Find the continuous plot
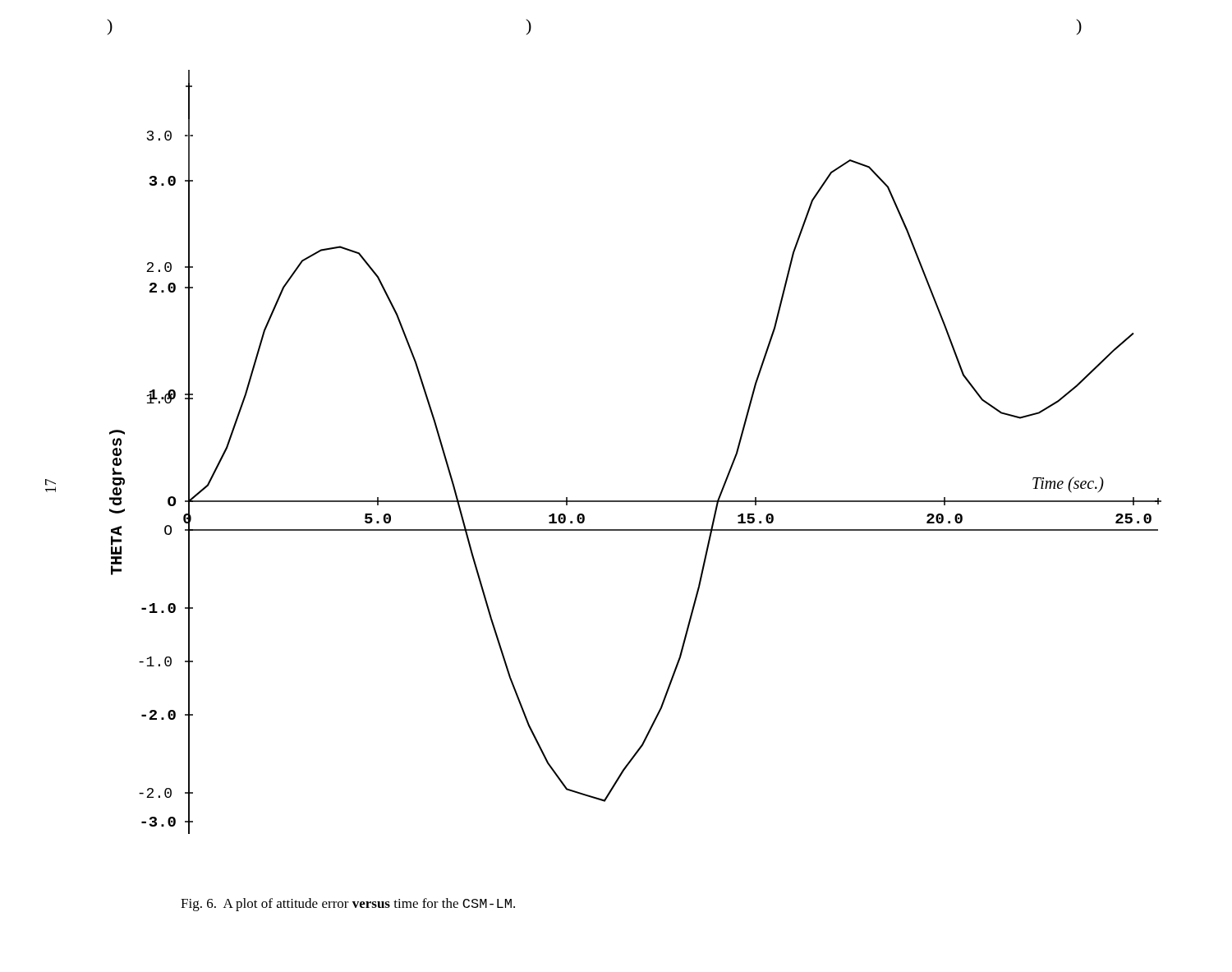 click(x=632, y=464)
